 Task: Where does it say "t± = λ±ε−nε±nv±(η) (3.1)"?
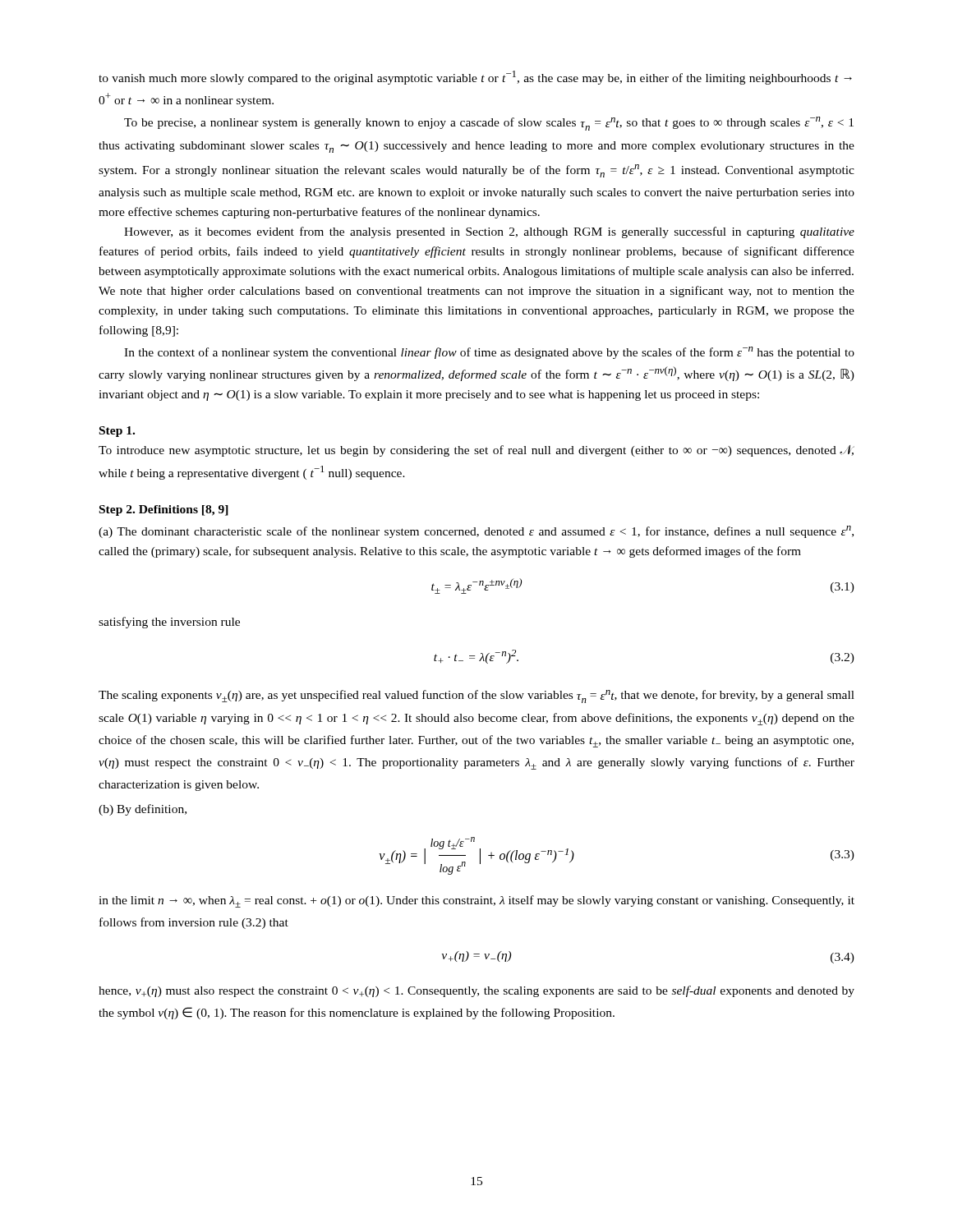468,586
